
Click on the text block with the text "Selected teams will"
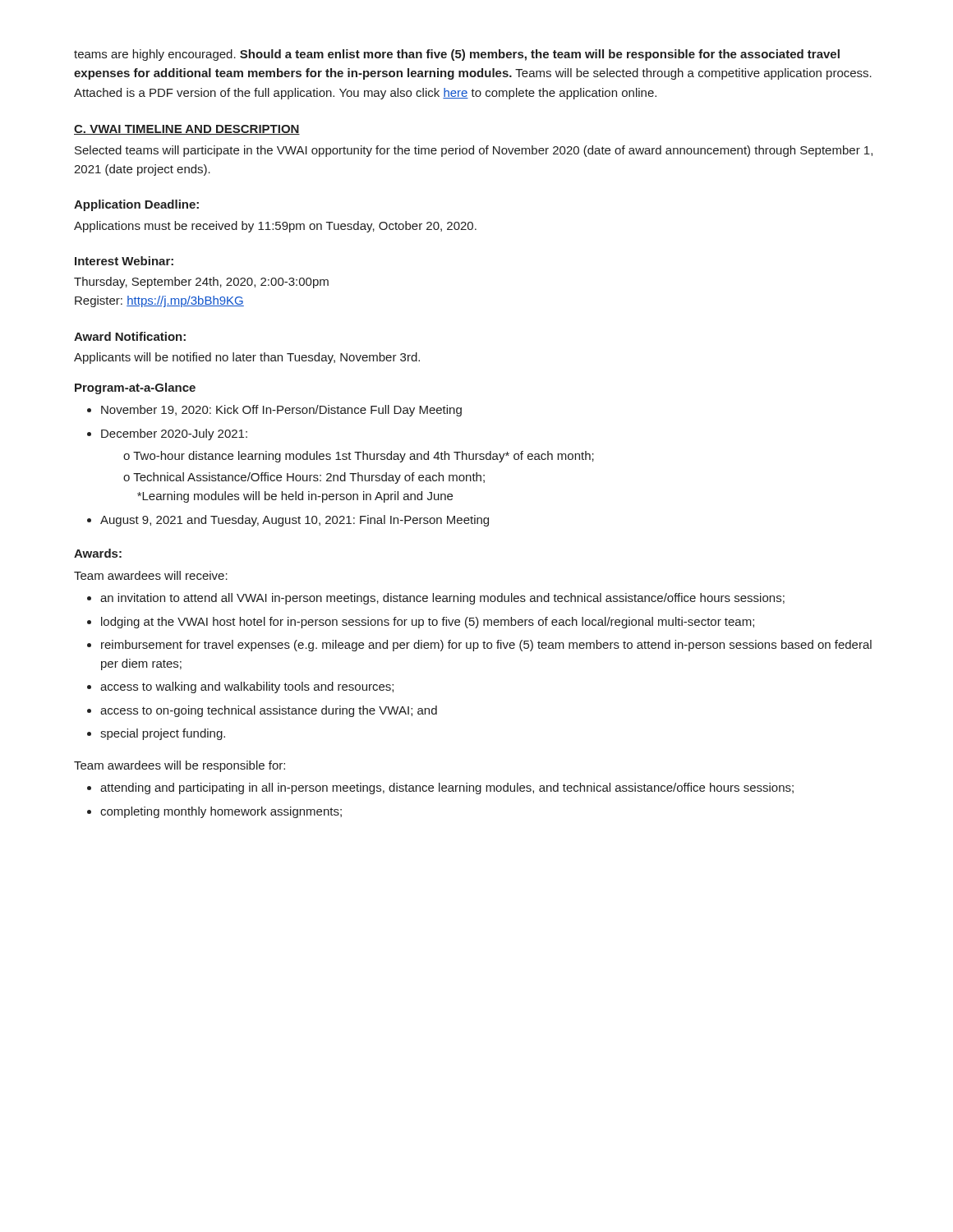pyautogui.click(x=474, y=159)
